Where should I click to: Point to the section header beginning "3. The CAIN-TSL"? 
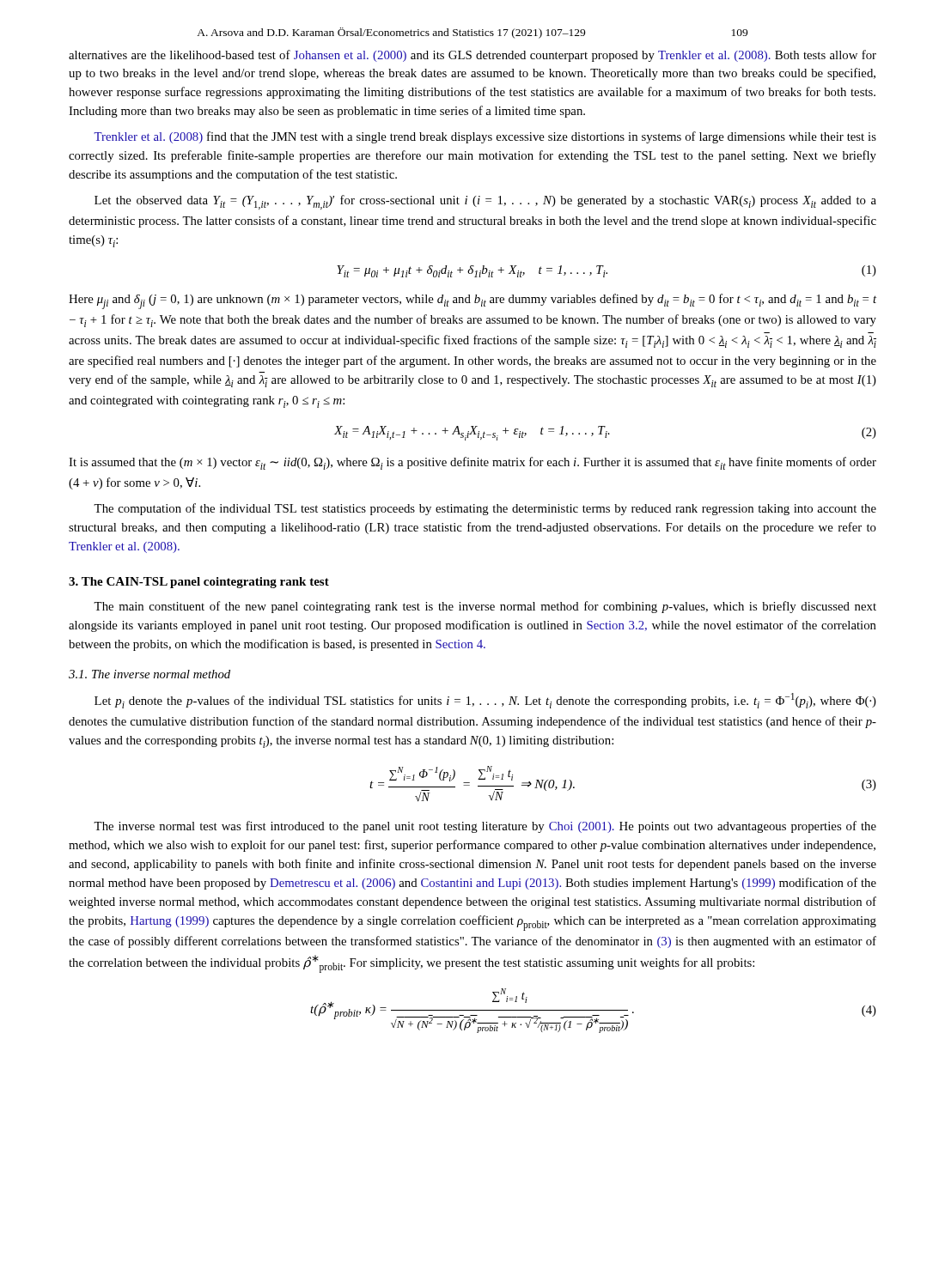coord(199,581)
